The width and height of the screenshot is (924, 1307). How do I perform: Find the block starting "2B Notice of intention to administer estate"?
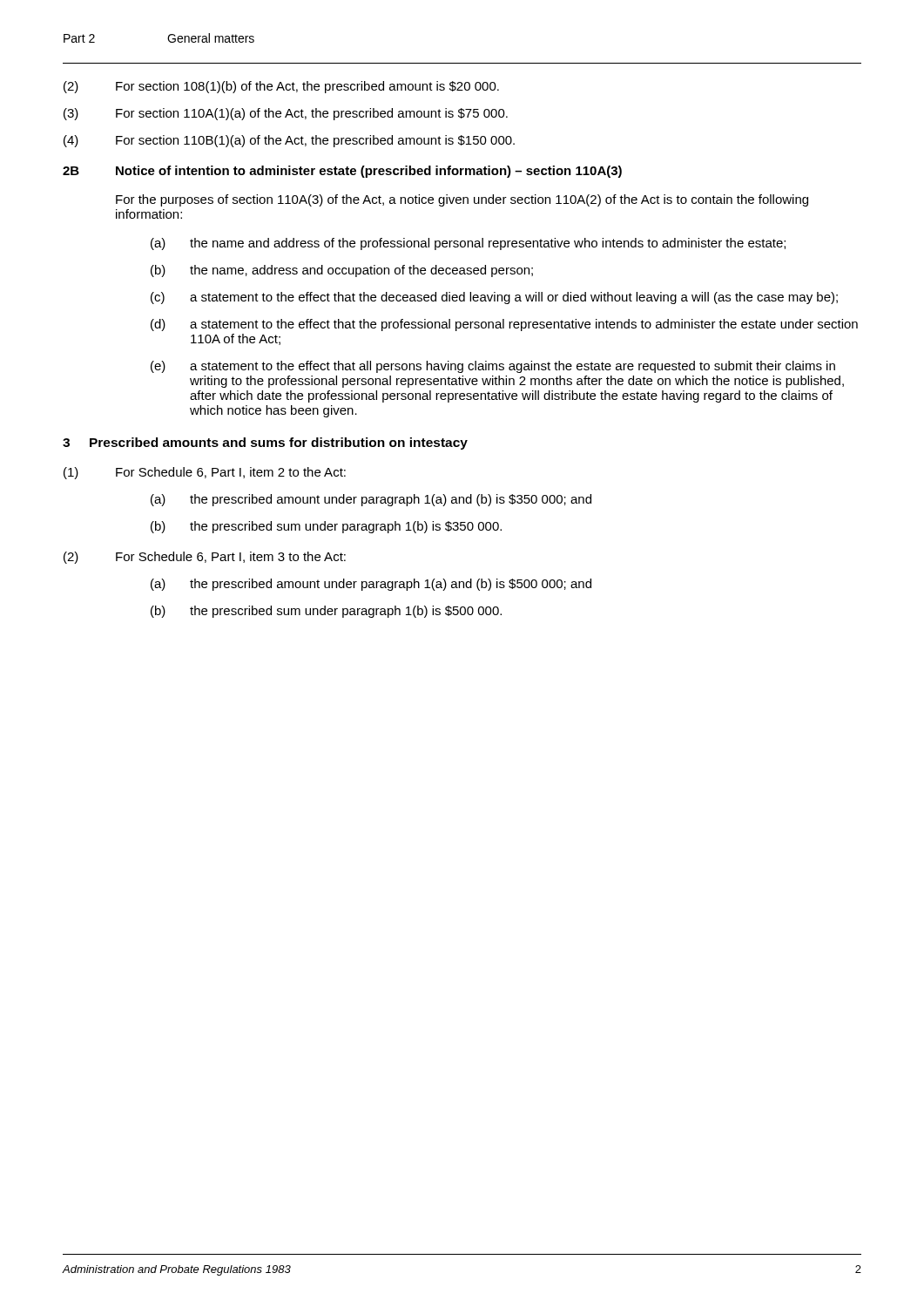(x=462, y=170)
